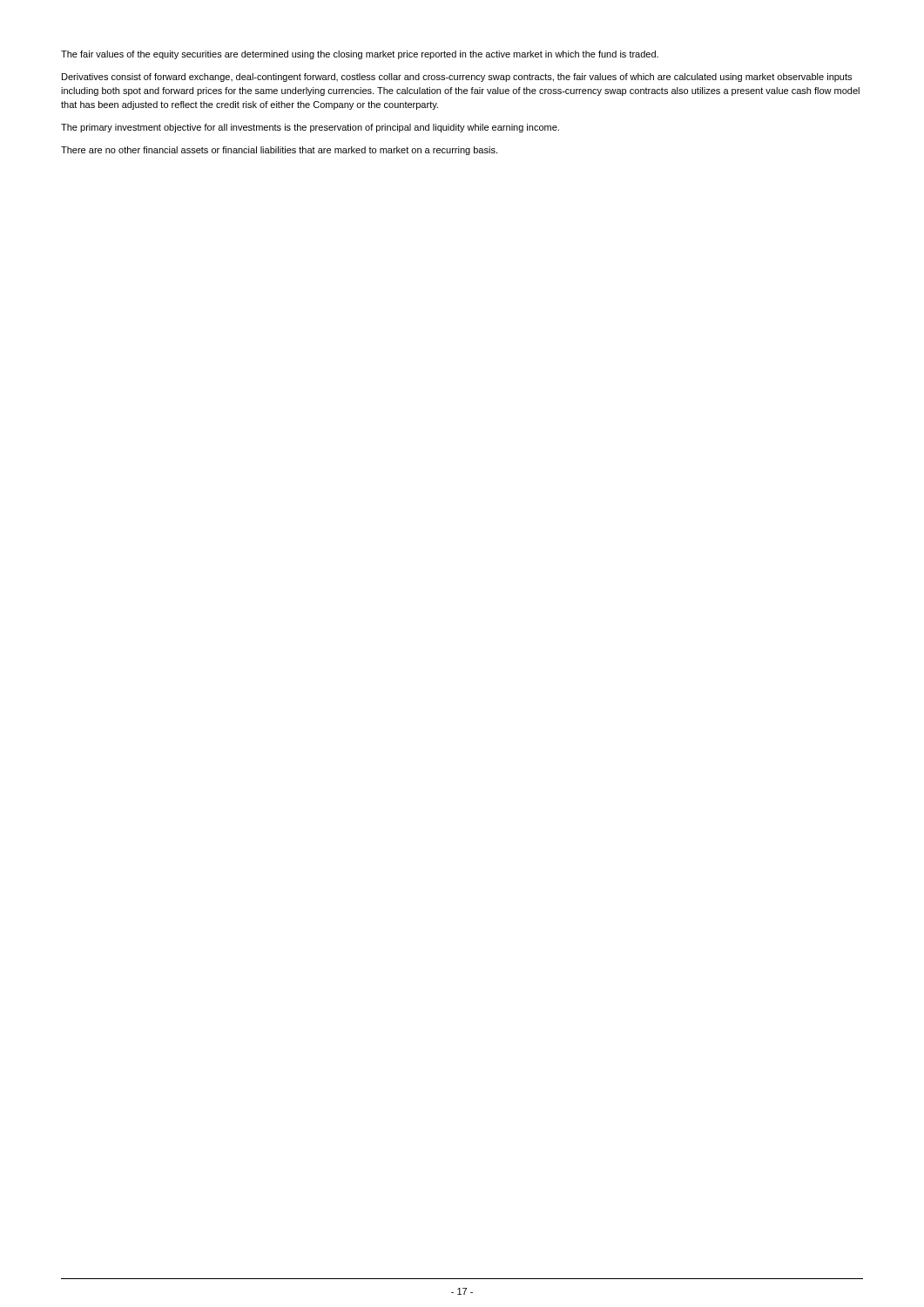Click on the text block that reads "The primary investment"

pos(310,127)
